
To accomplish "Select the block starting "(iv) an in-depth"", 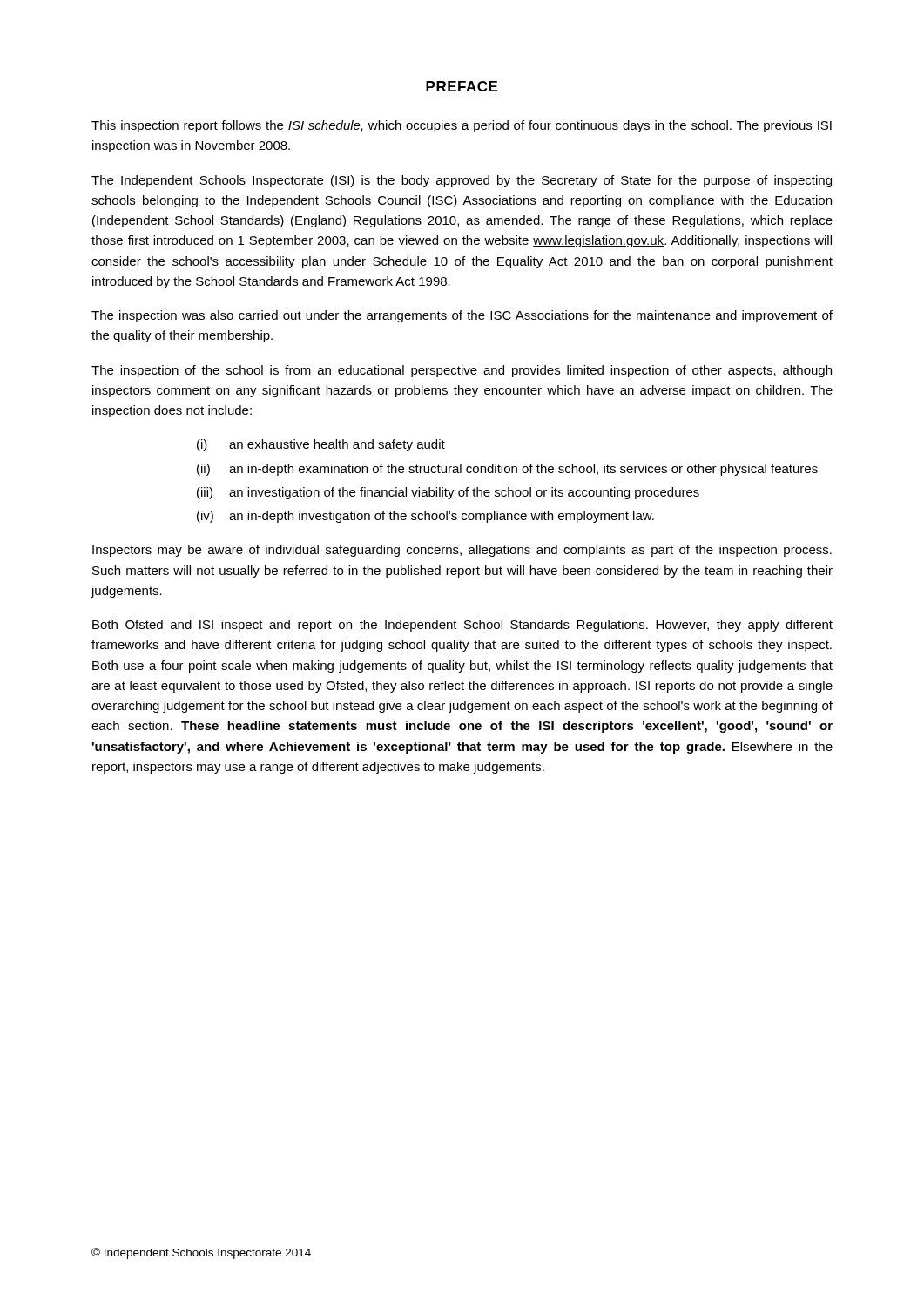I will tap(514, 516).
